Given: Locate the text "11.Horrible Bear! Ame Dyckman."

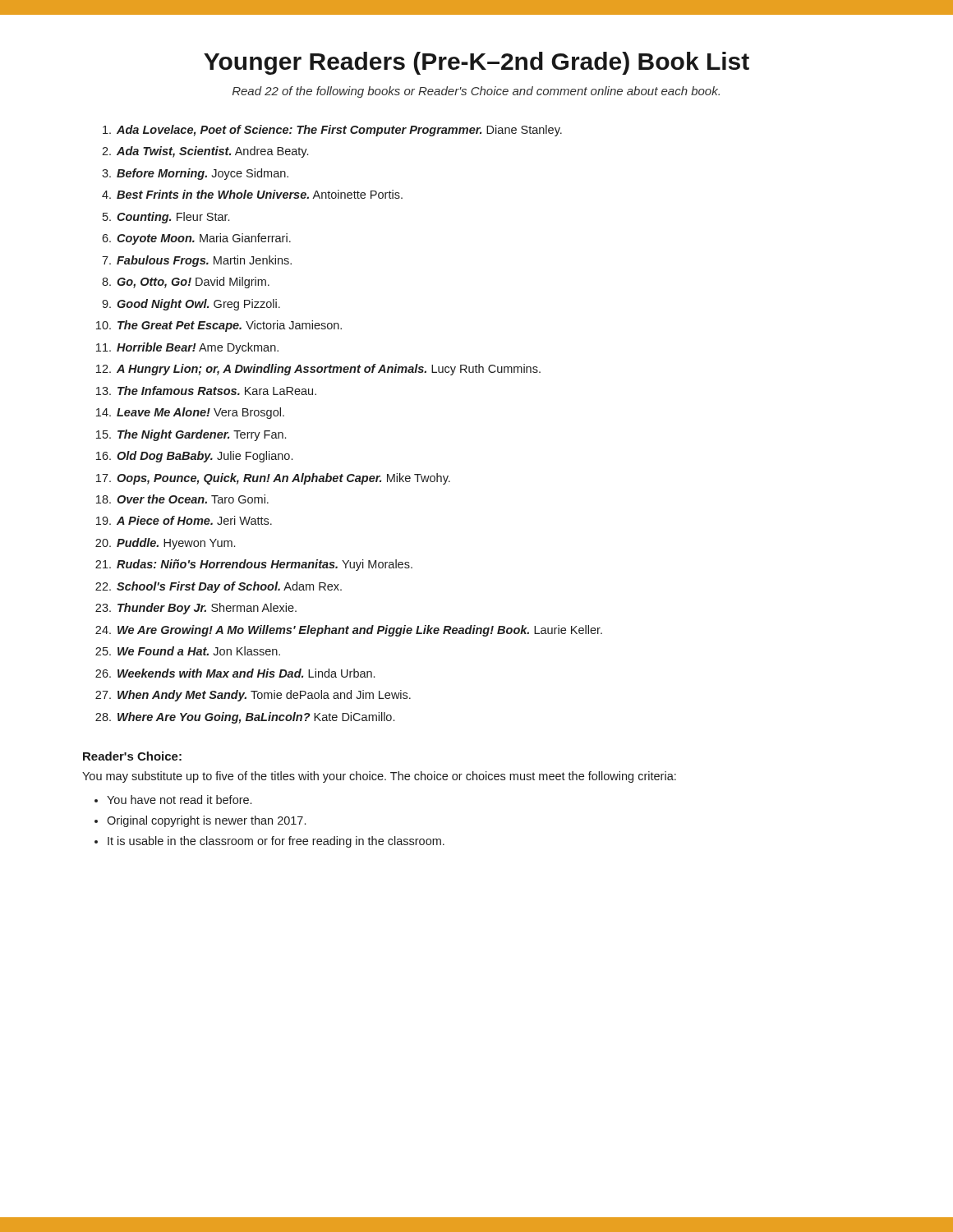Looking at the screenshot, I should (181, 347).
